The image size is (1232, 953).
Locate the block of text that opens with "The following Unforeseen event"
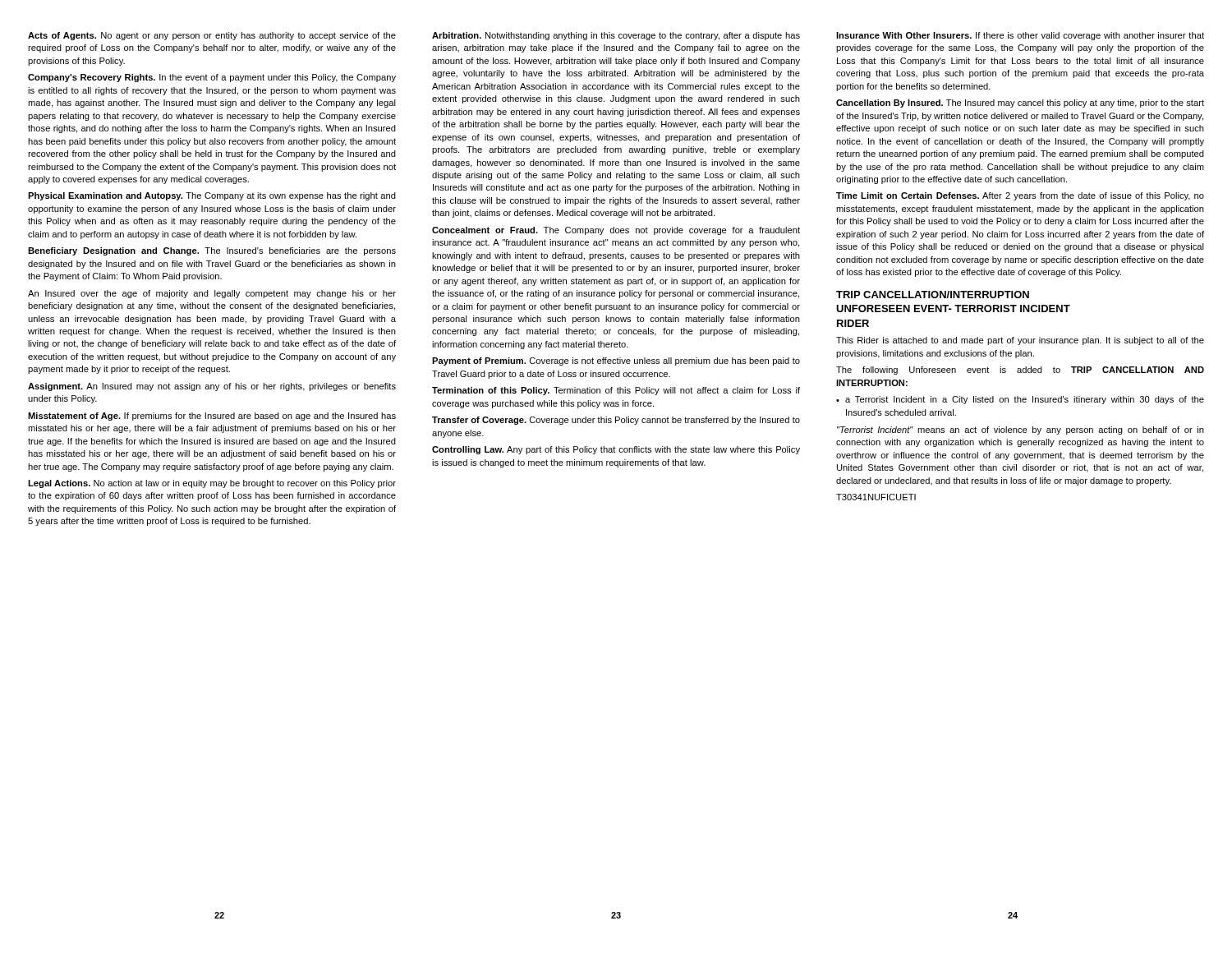[x=1020, y=377]
